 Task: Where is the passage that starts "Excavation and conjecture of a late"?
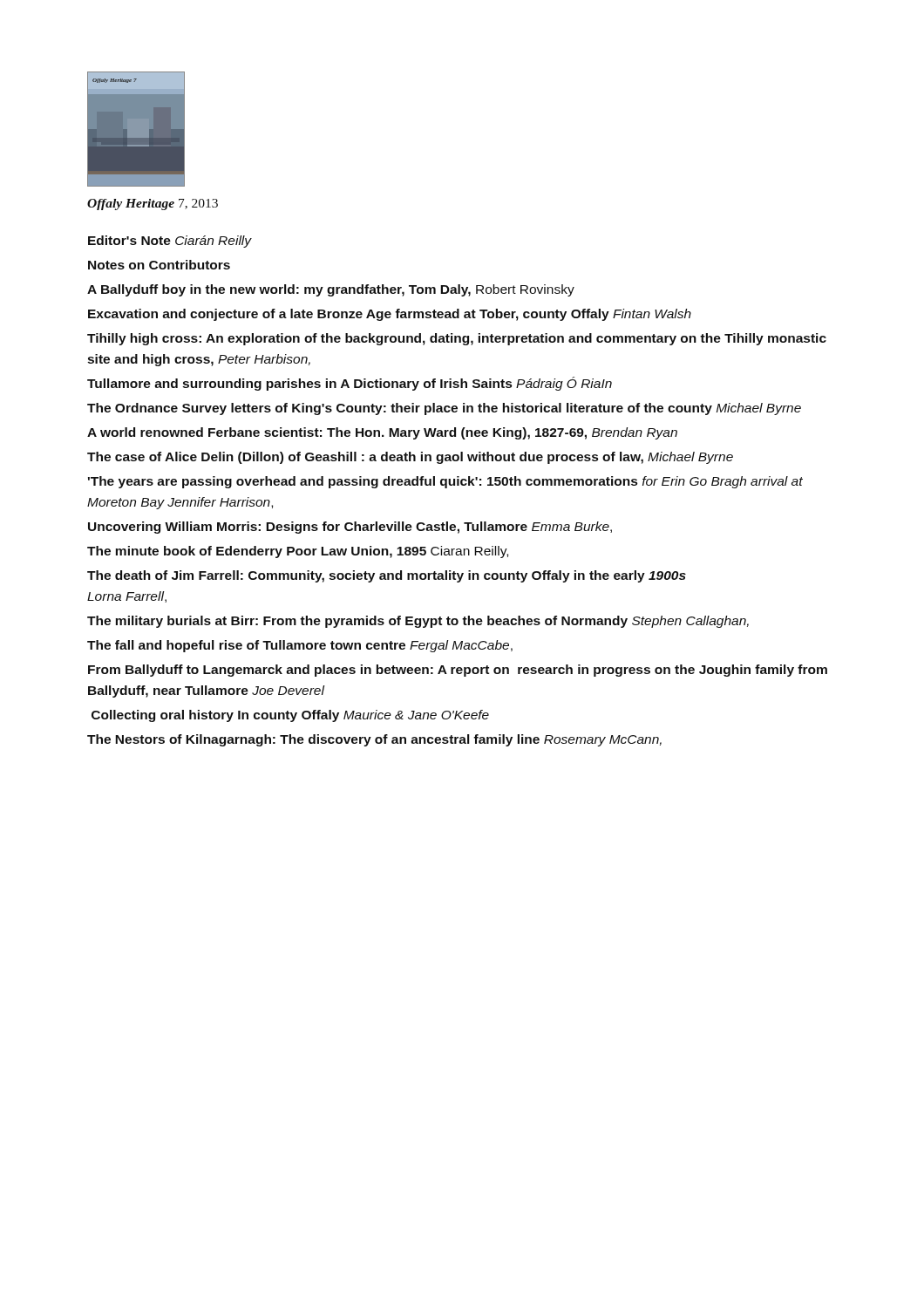(x=389, y=313)
